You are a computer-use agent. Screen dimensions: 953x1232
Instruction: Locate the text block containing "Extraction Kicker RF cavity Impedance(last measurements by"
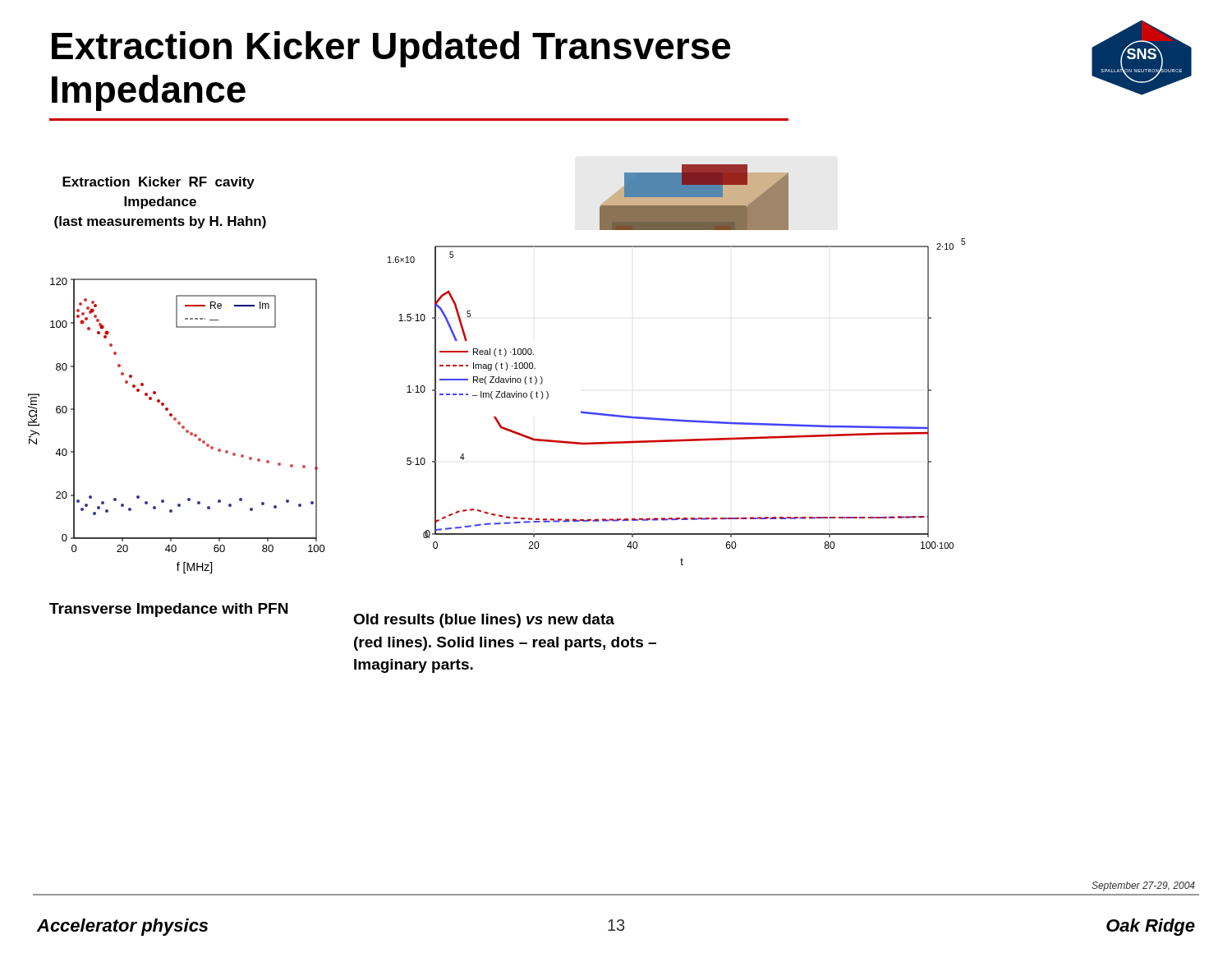(160, 202)
